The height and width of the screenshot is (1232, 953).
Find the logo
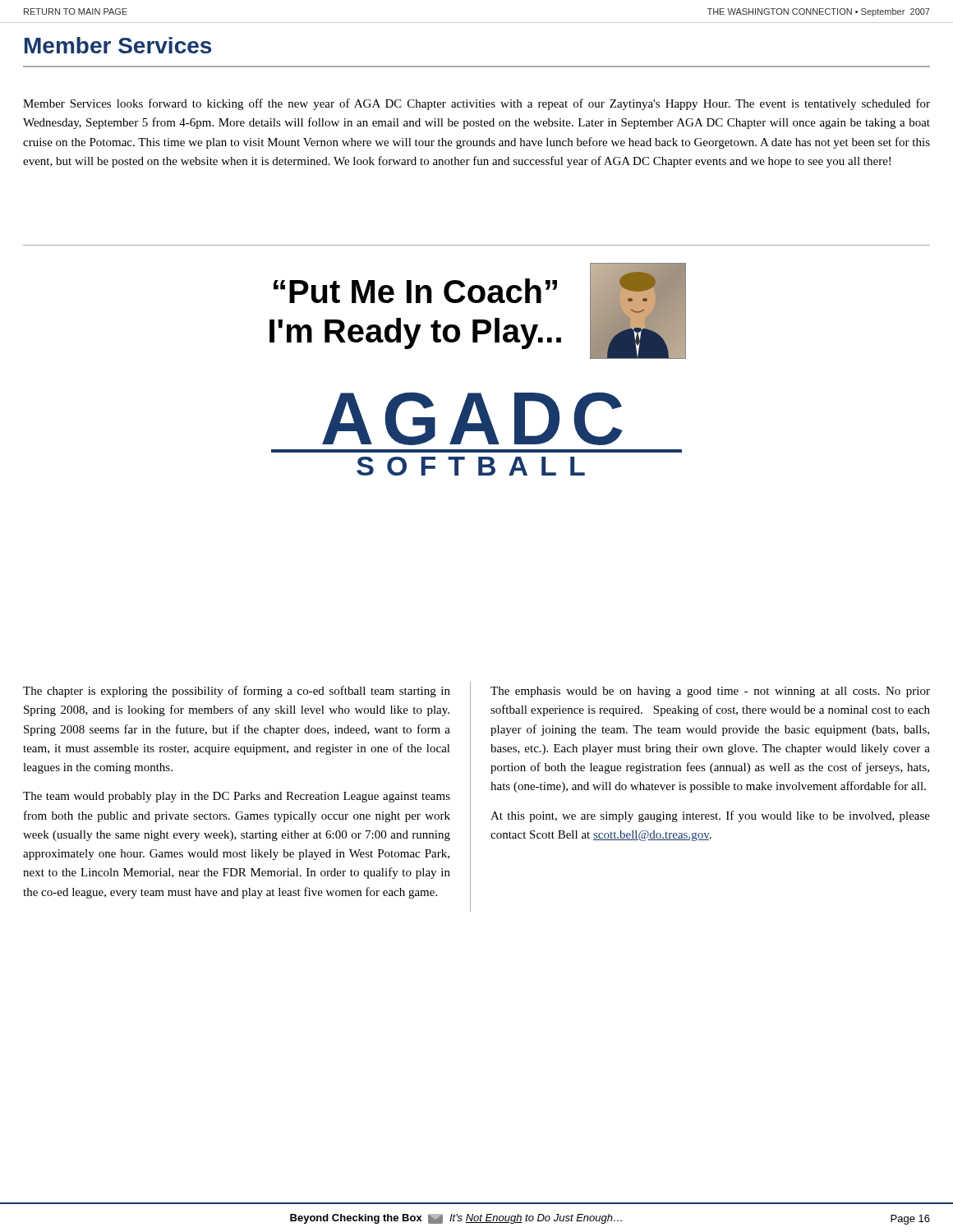476,424
